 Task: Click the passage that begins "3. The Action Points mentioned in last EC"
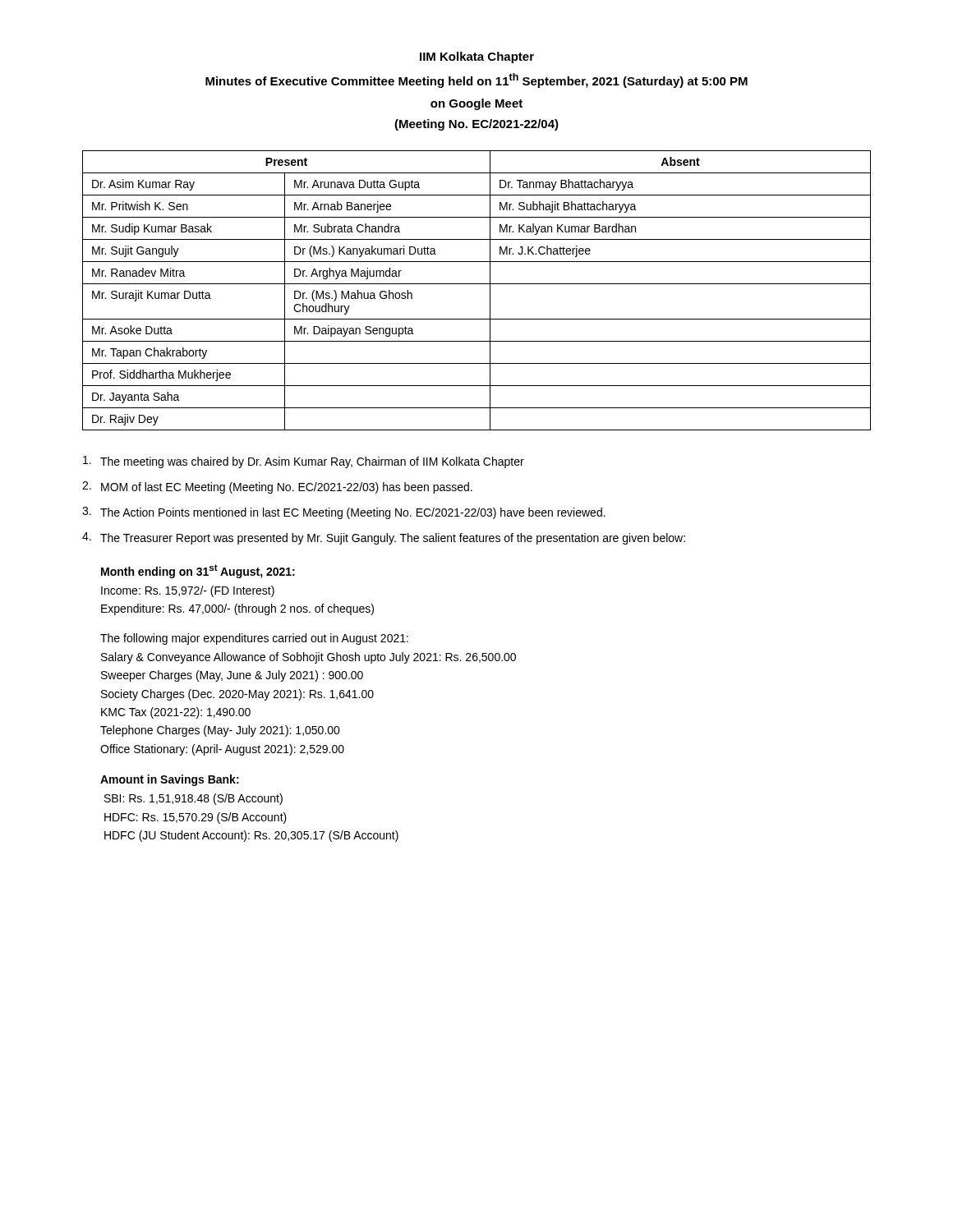coord(344,513)
